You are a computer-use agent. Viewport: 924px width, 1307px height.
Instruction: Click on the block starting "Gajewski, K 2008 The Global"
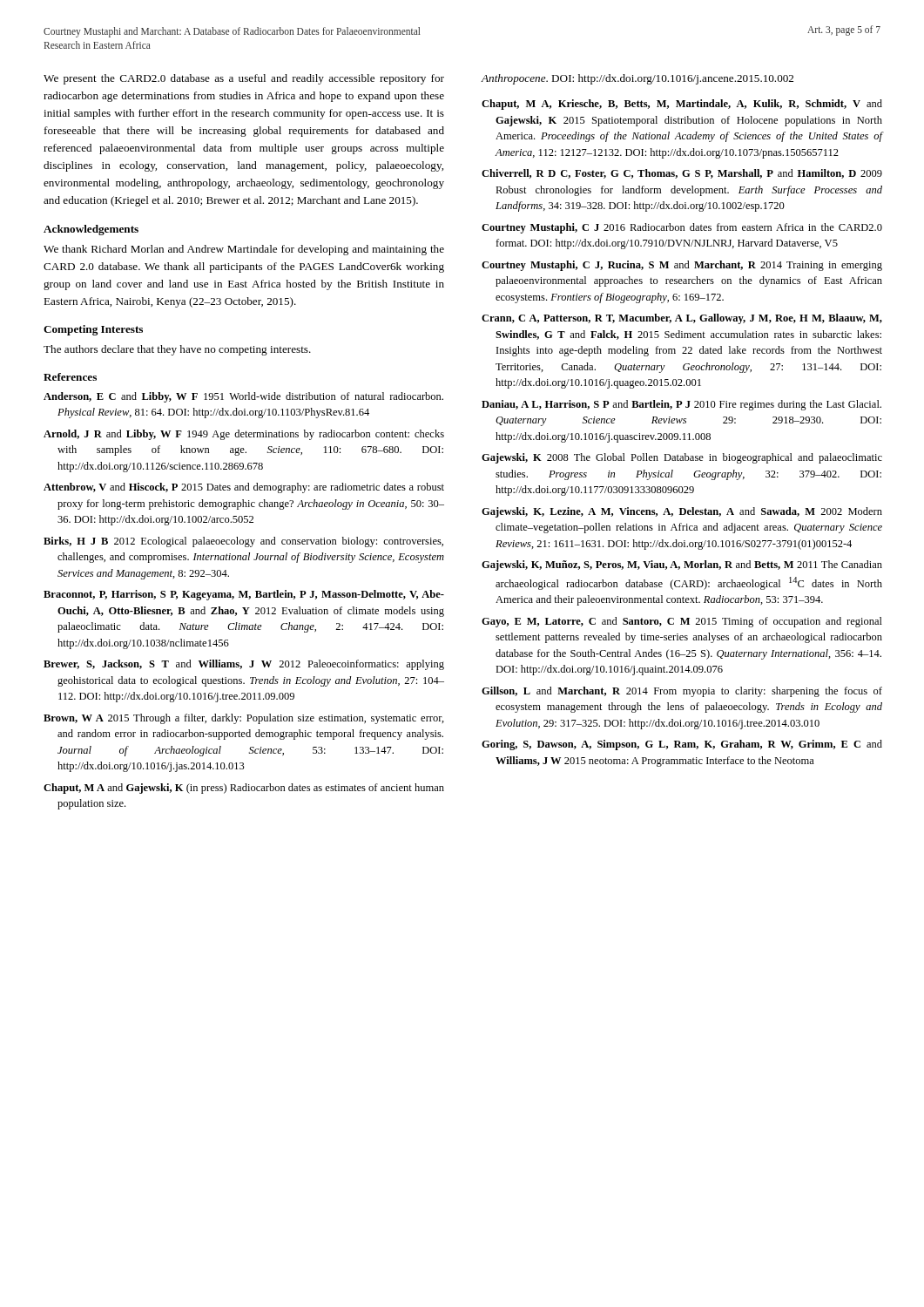click(x=682, y=474)
